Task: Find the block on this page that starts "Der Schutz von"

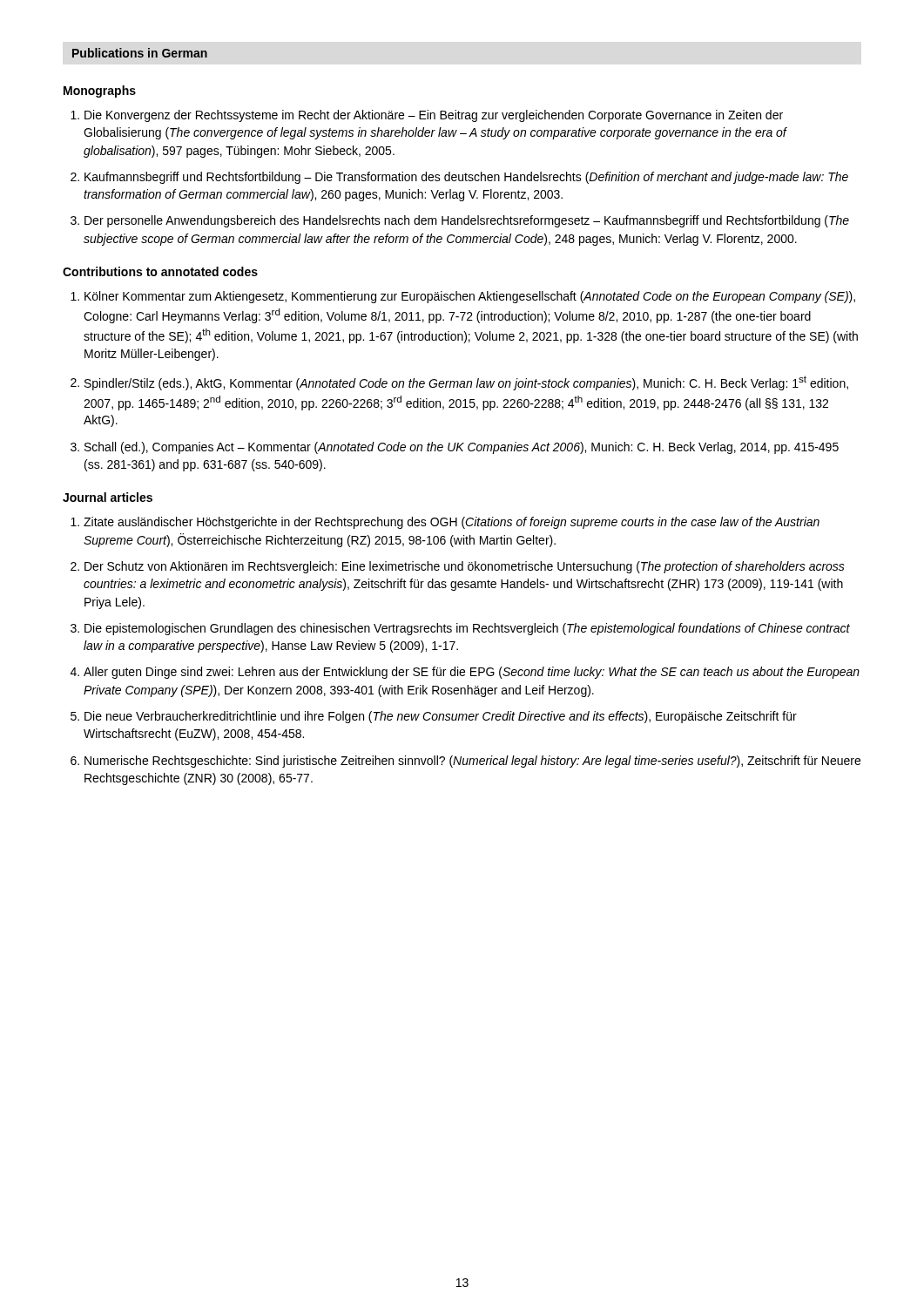Action: click(464, 584)
